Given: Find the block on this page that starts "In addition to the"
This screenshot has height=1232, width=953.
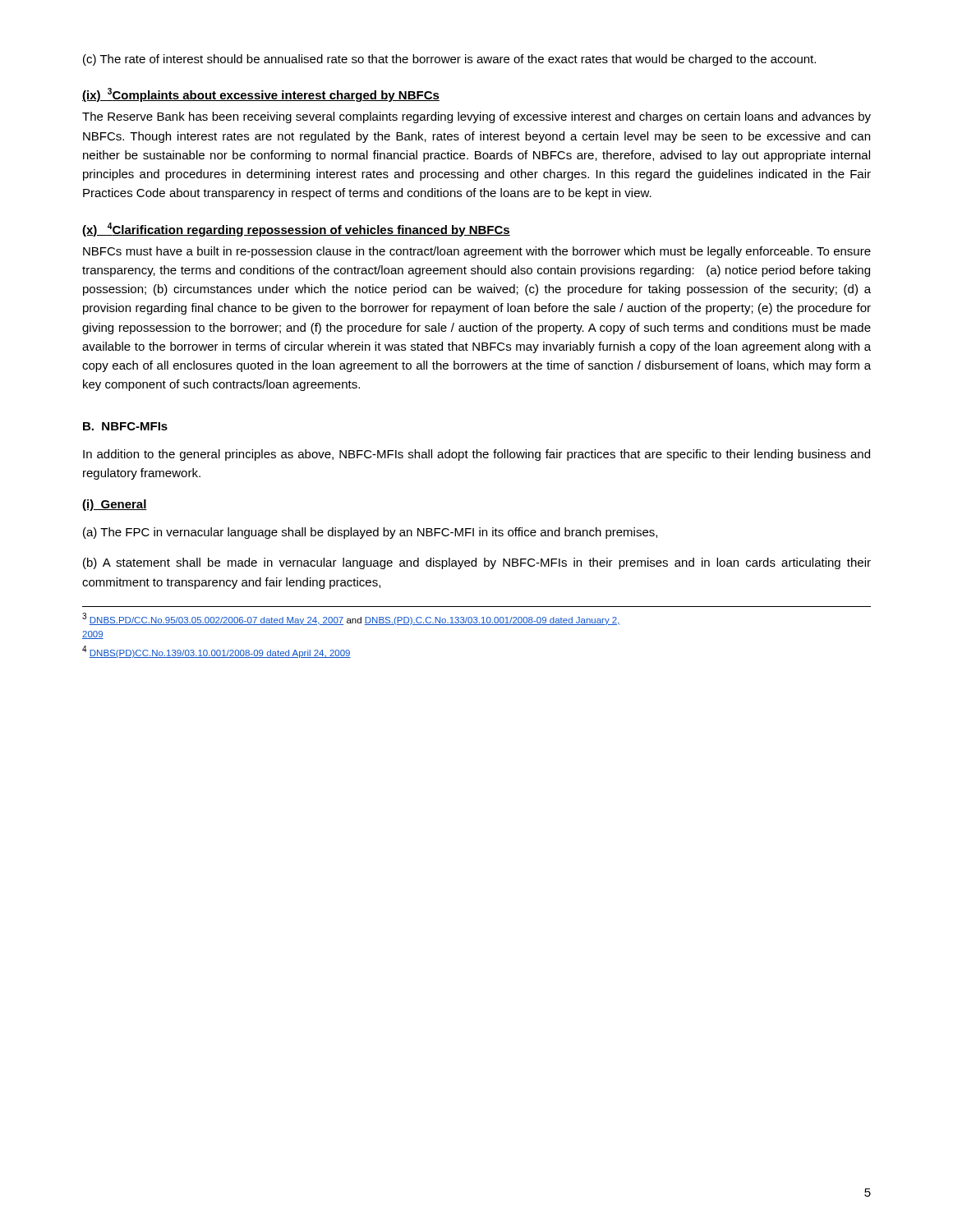Looking at the screenshot, I should [476, 463].
